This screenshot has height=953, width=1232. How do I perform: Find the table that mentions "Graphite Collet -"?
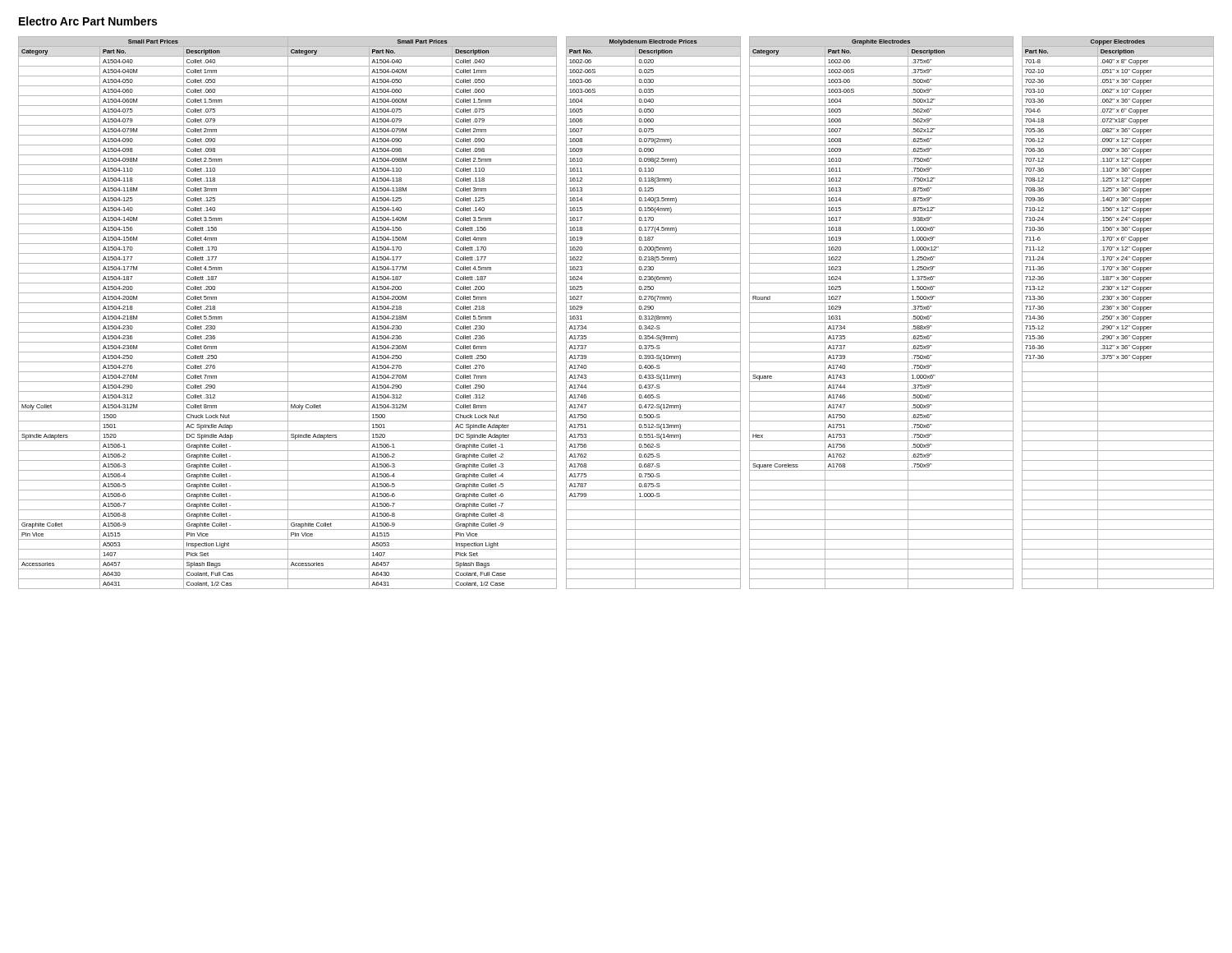pyautogui.click(x=616, y=313)
